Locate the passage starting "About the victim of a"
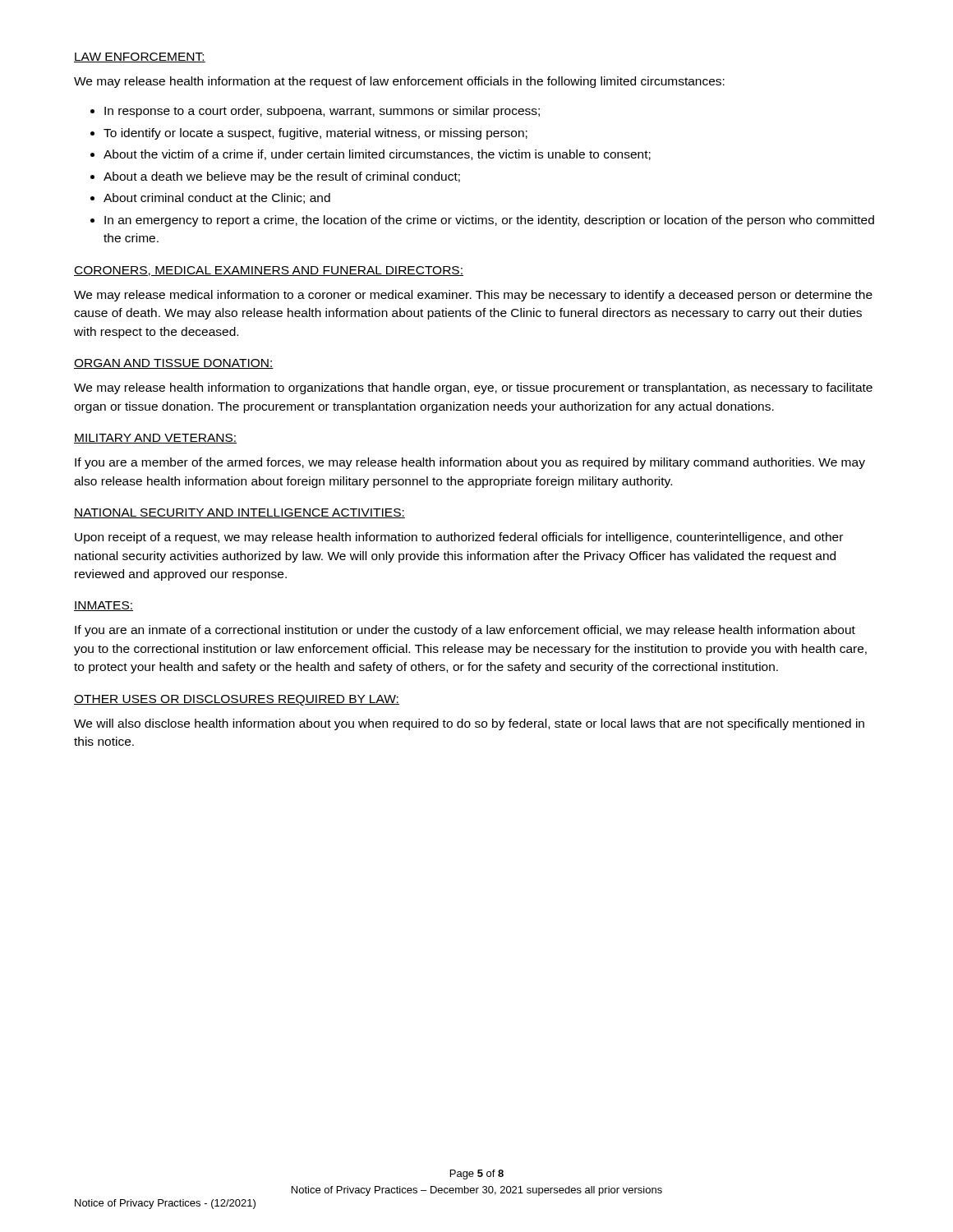953x1232 pixels. [377, 154]
